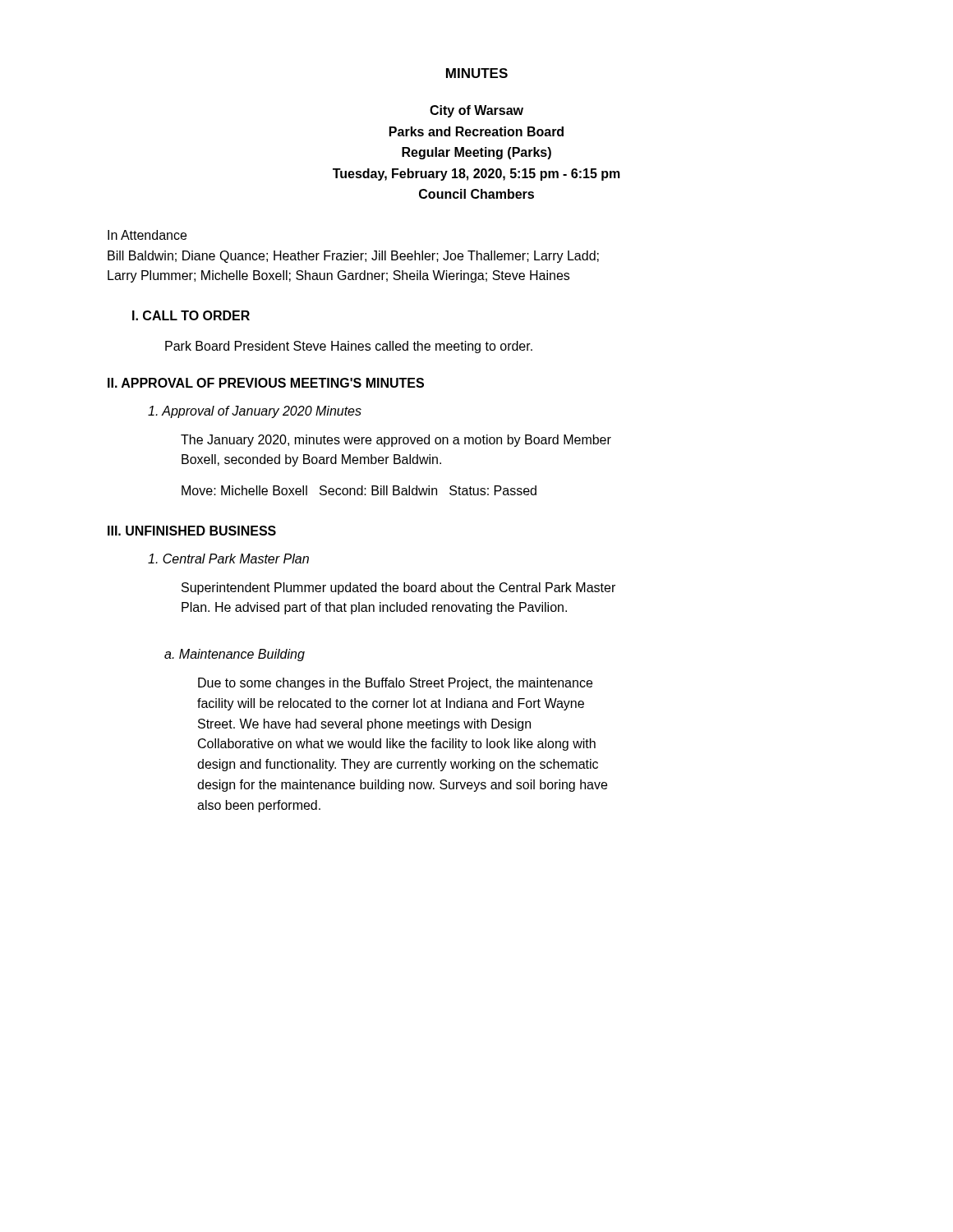Navigate to the element starting "City of Warsaw Parks and"

(476, 153)
